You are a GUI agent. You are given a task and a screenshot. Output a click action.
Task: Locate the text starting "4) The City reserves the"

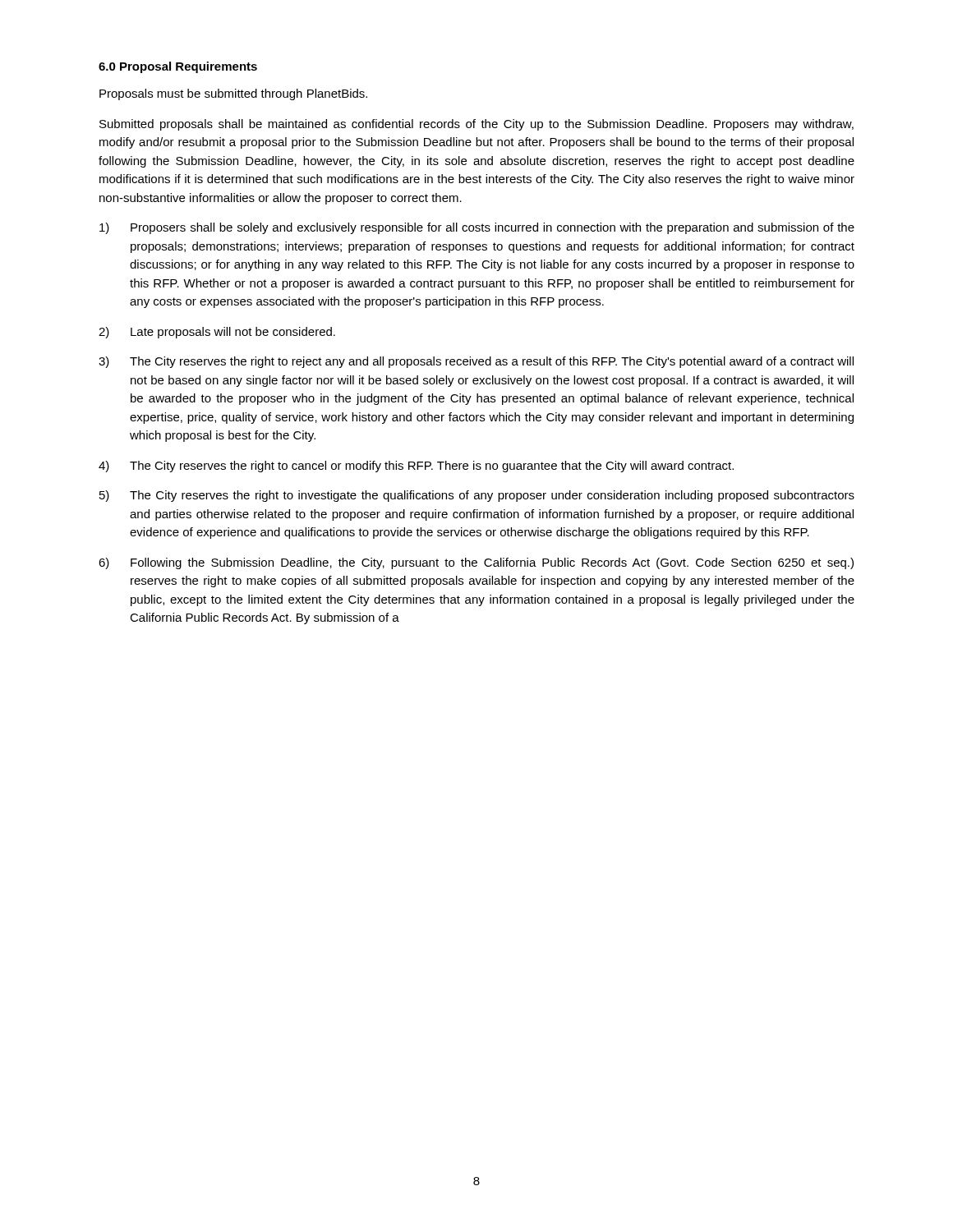pyautogui.click(x=476, y=465)
